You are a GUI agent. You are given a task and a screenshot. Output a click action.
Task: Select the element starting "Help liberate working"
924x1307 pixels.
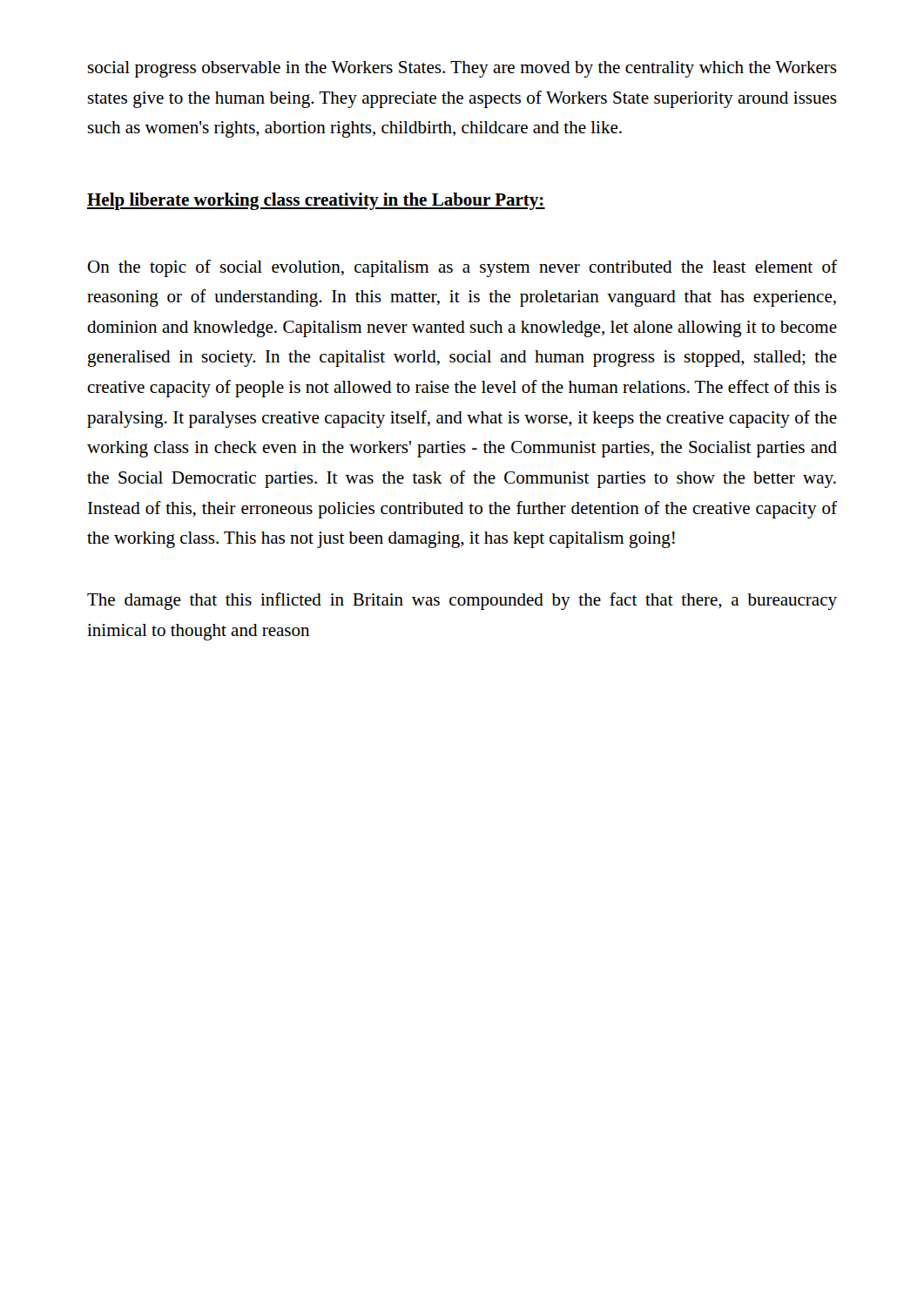[x=316, y=199]
